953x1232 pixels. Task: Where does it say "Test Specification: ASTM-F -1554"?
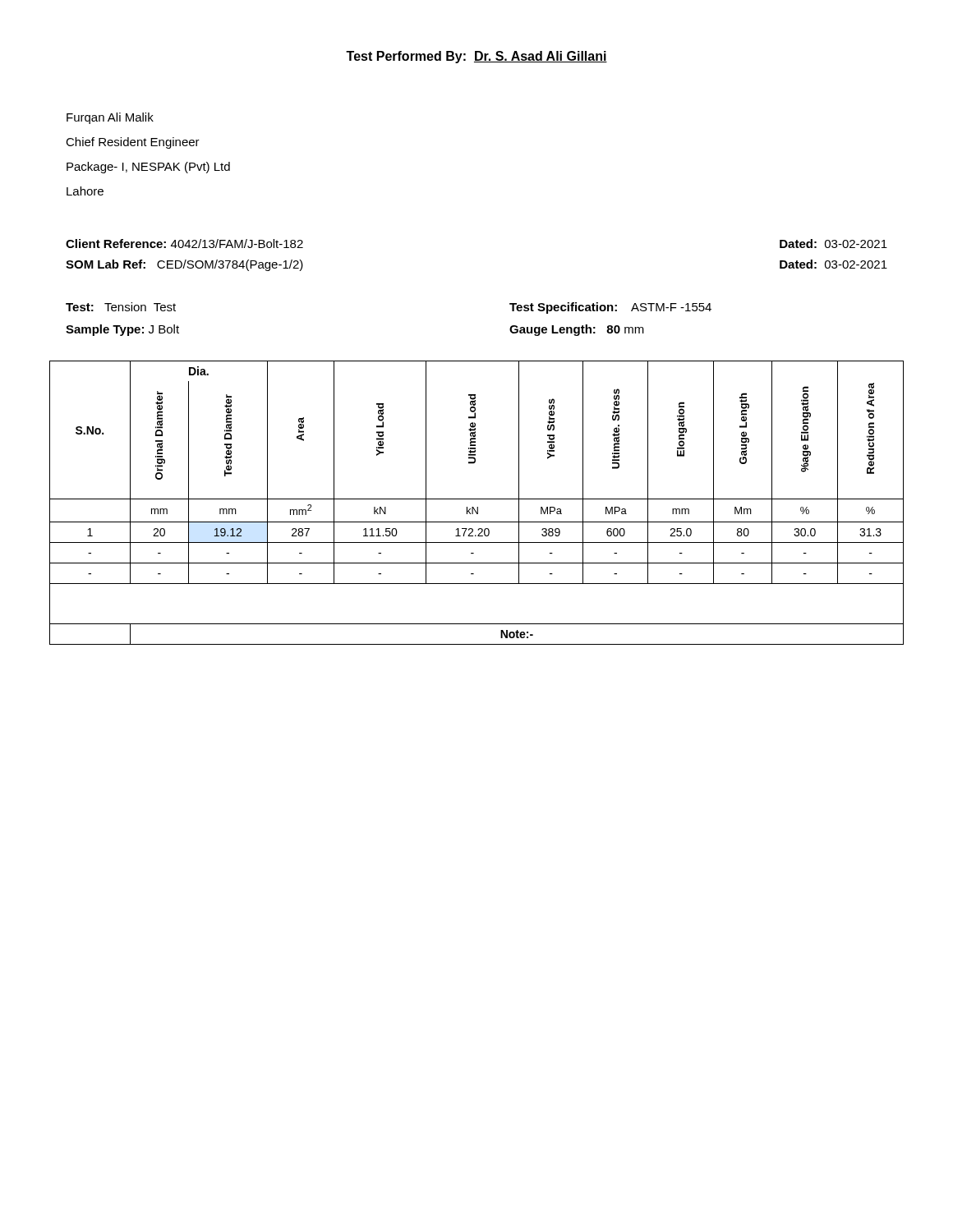click(x=611, y=307)
